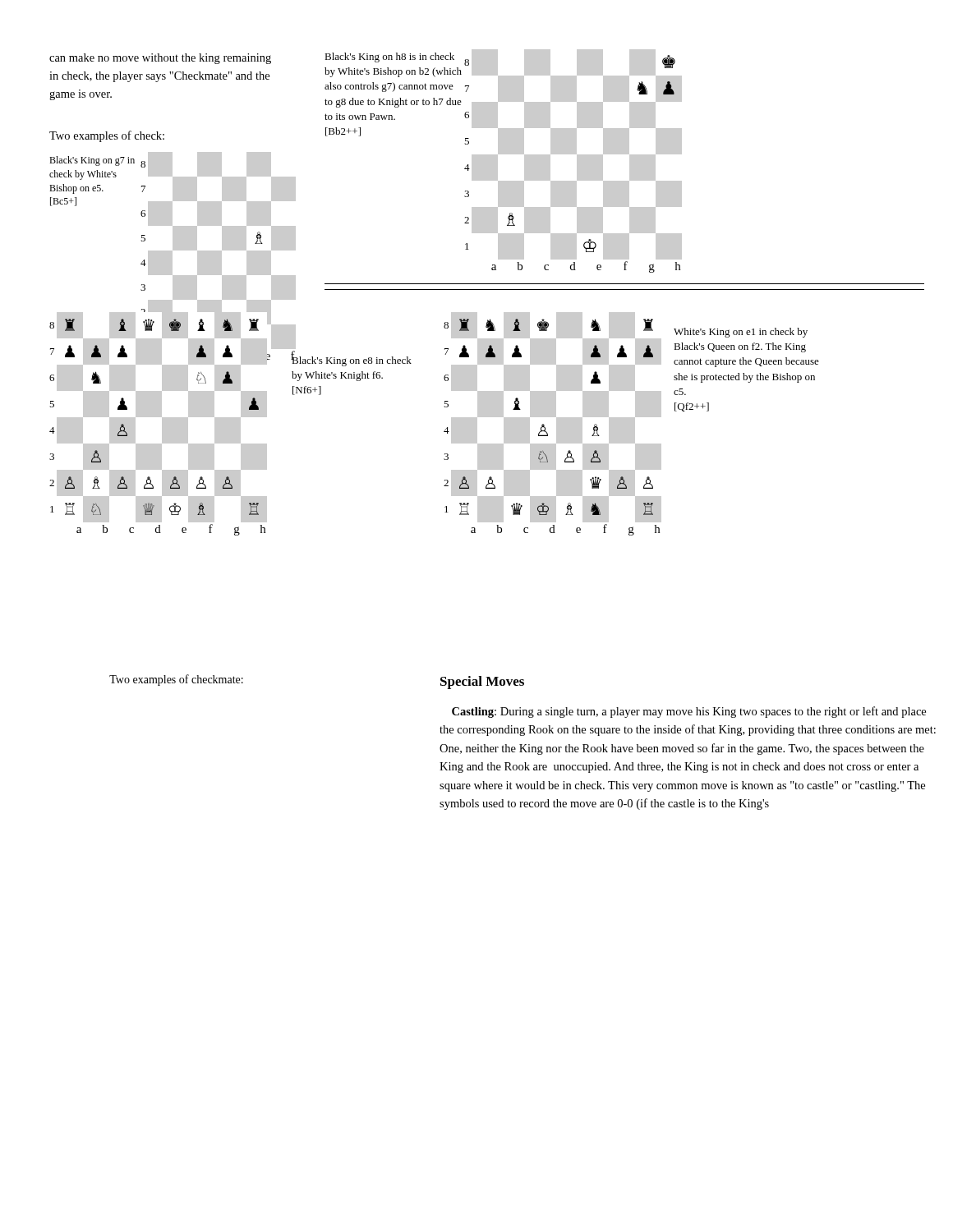Find "Two examples of checkmate:" on this page
This screenshot has width=953, height=1232.
177,680
